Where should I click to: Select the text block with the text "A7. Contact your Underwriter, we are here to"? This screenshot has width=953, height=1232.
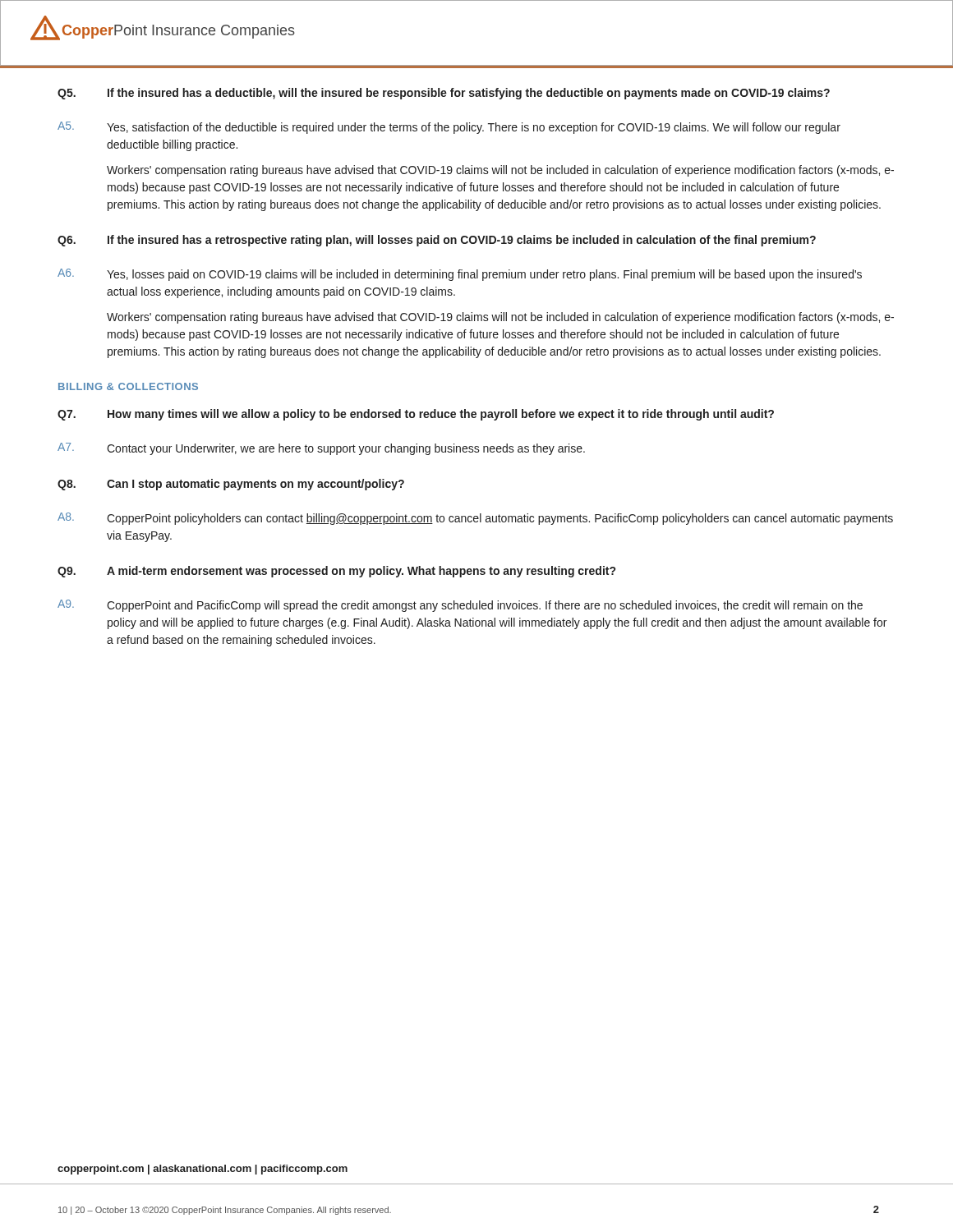[476, 449]
